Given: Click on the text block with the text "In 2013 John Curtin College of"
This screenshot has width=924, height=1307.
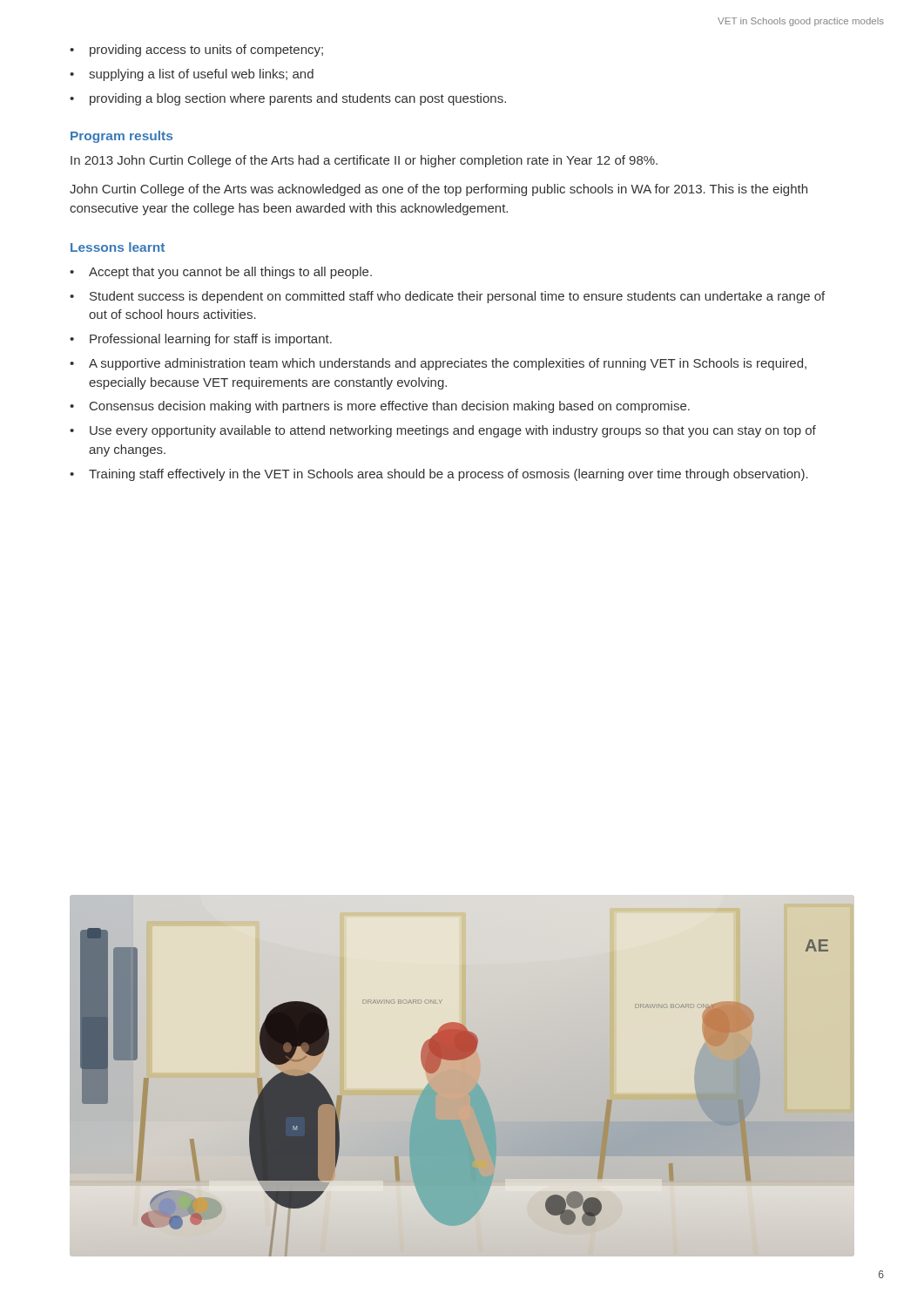Looking at the screenshot, I should tap(364, 160).
